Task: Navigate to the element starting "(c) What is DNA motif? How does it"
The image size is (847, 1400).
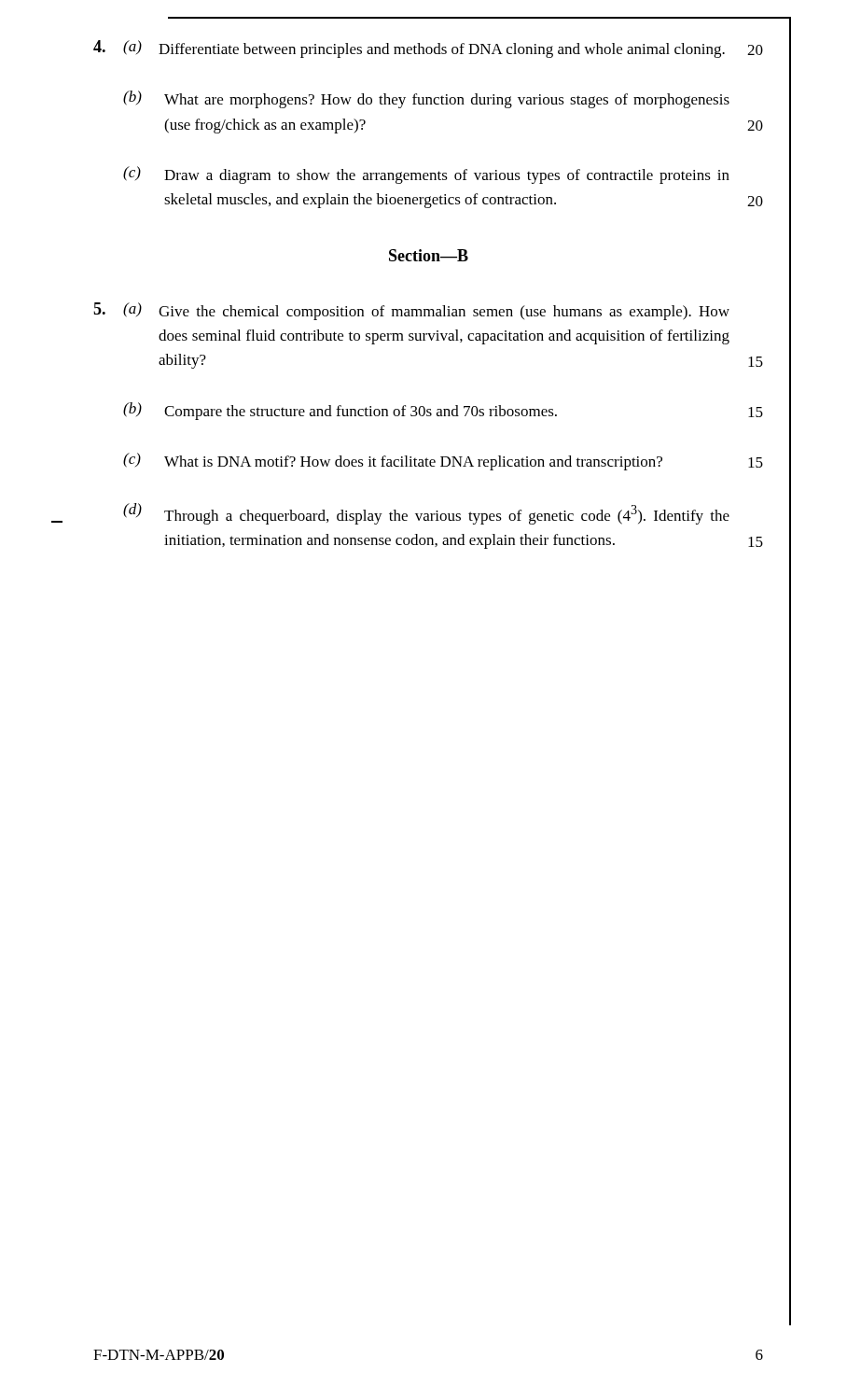Action: click(x=443, y=462)
